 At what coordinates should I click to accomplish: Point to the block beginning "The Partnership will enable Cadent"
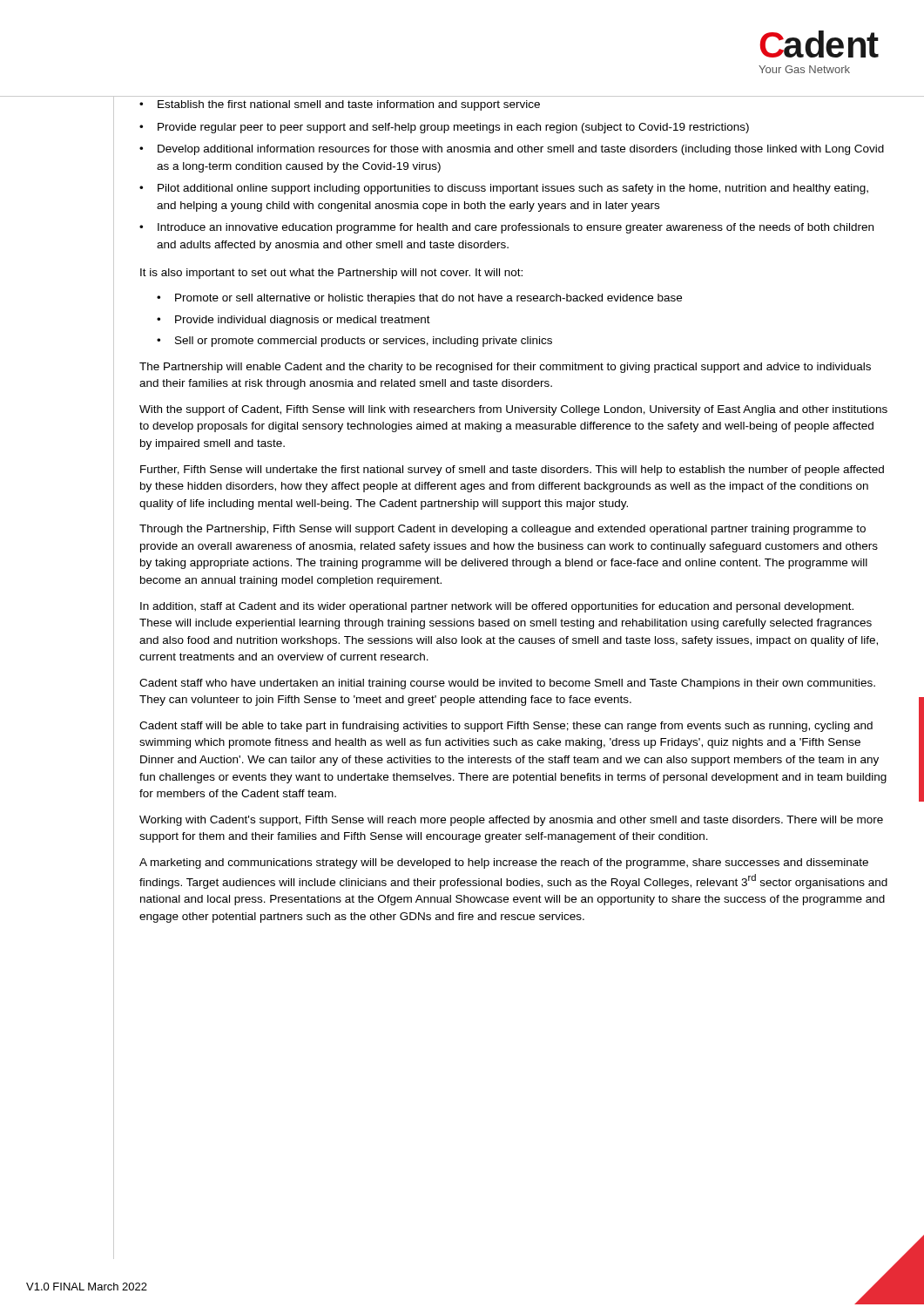(505, 375)
